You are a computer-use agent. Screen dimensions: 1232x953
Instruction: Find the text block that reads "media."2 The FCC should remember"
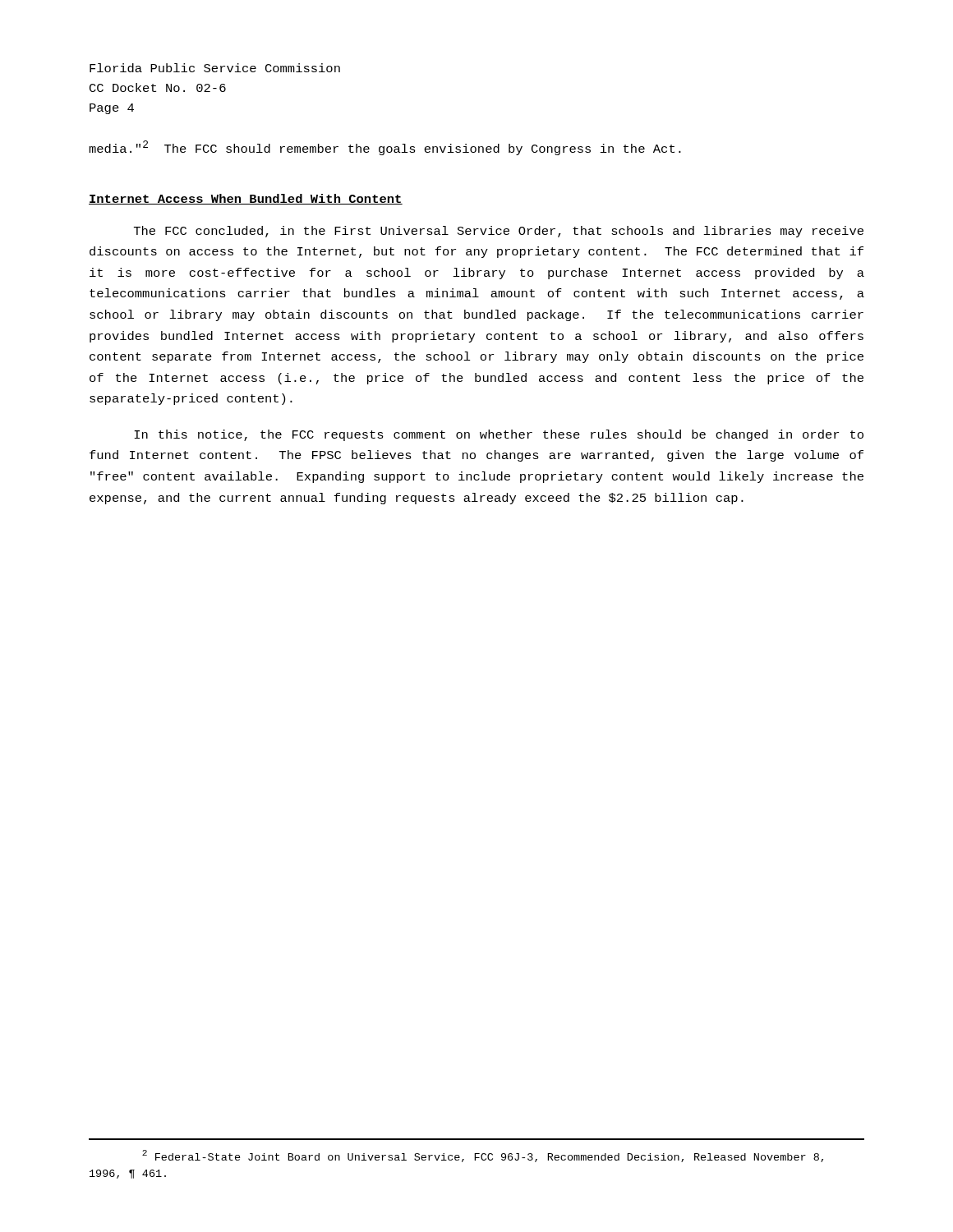coord(386,148)
